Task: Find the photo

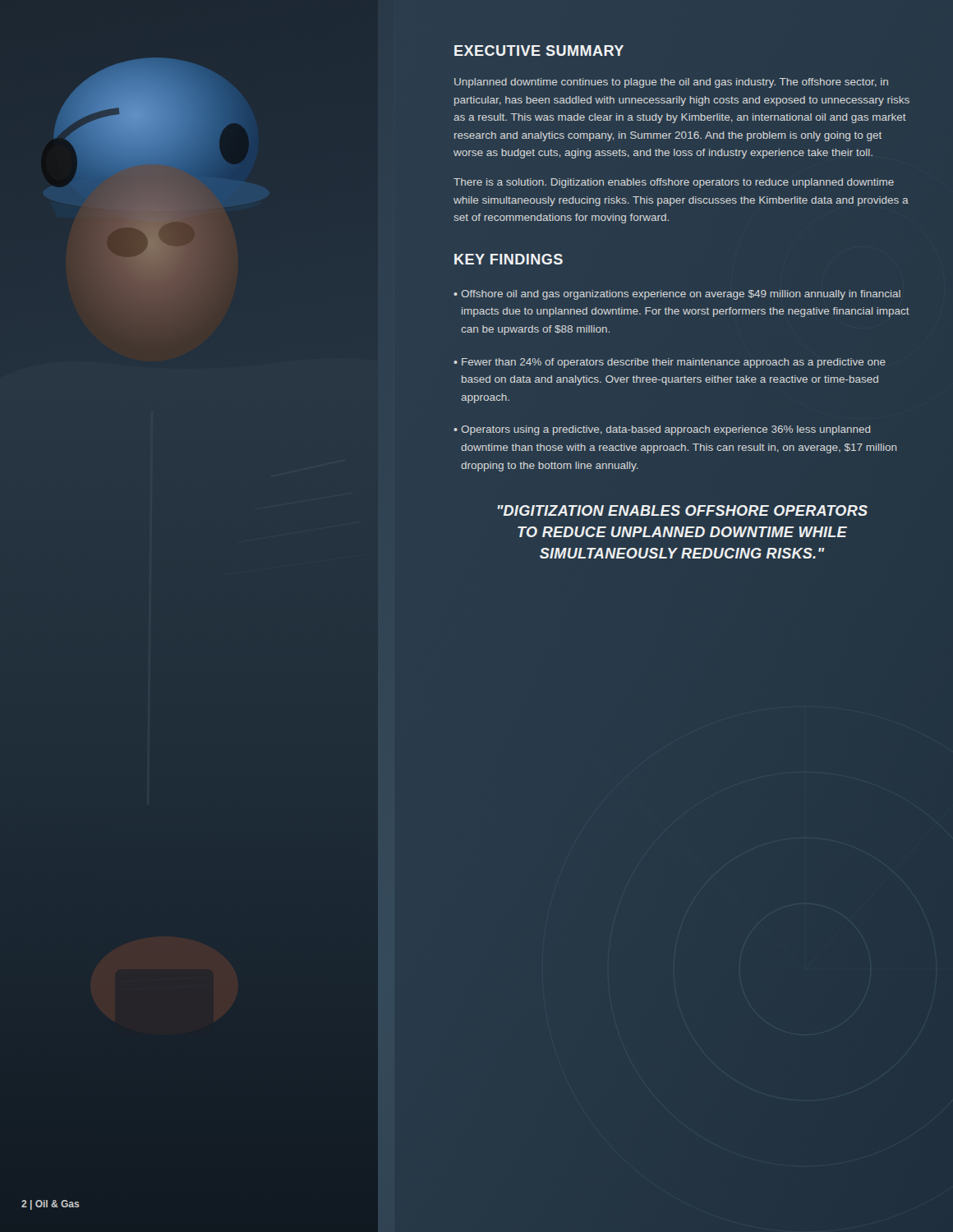Action: coord(476,616)
